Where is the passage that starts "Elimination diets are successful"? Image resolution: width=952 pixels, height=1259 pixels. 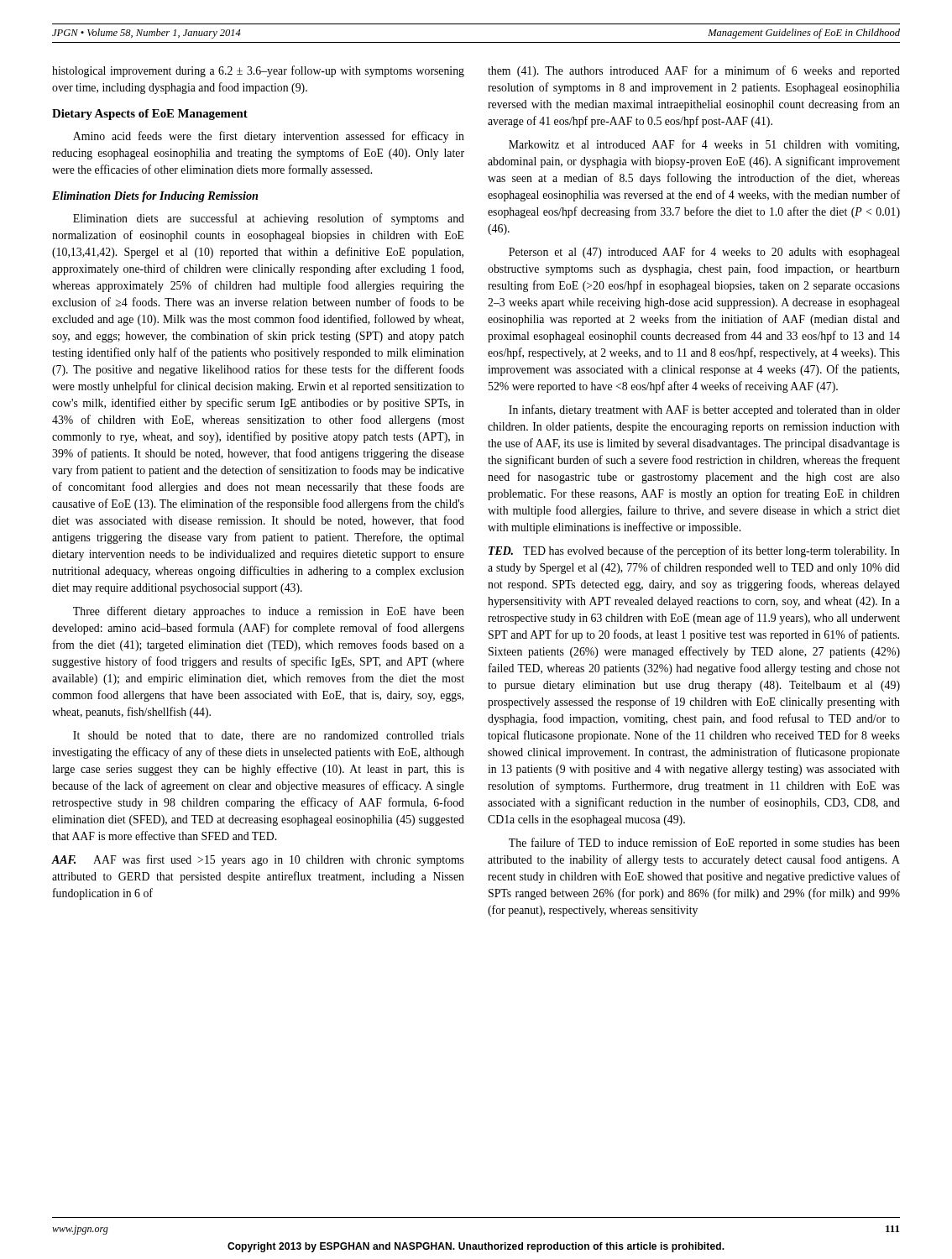coord(258,404)
